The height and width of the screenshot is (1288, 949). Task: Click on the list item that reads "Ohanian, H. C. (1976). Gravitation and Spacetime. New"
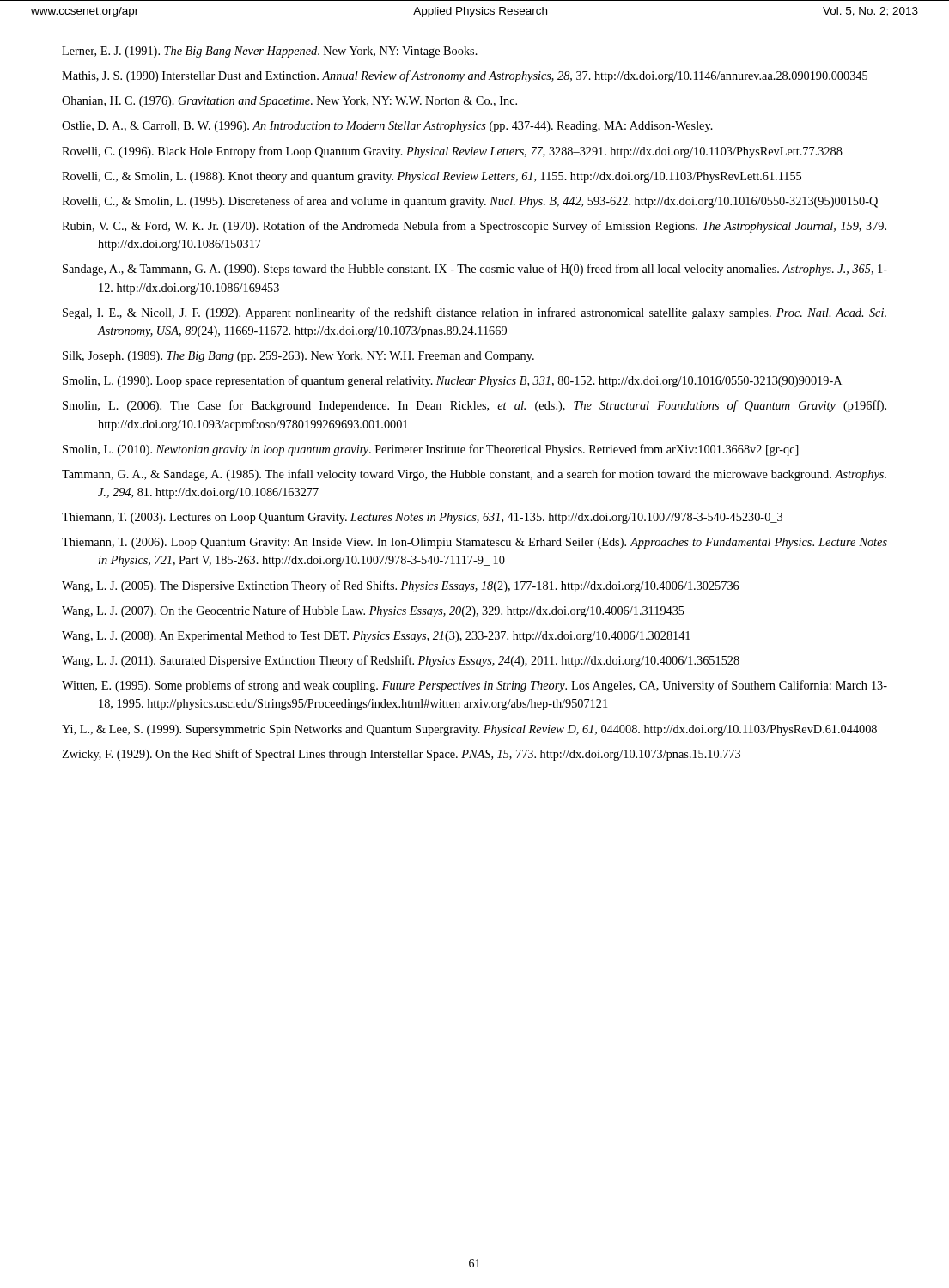(x=290, y=101)
